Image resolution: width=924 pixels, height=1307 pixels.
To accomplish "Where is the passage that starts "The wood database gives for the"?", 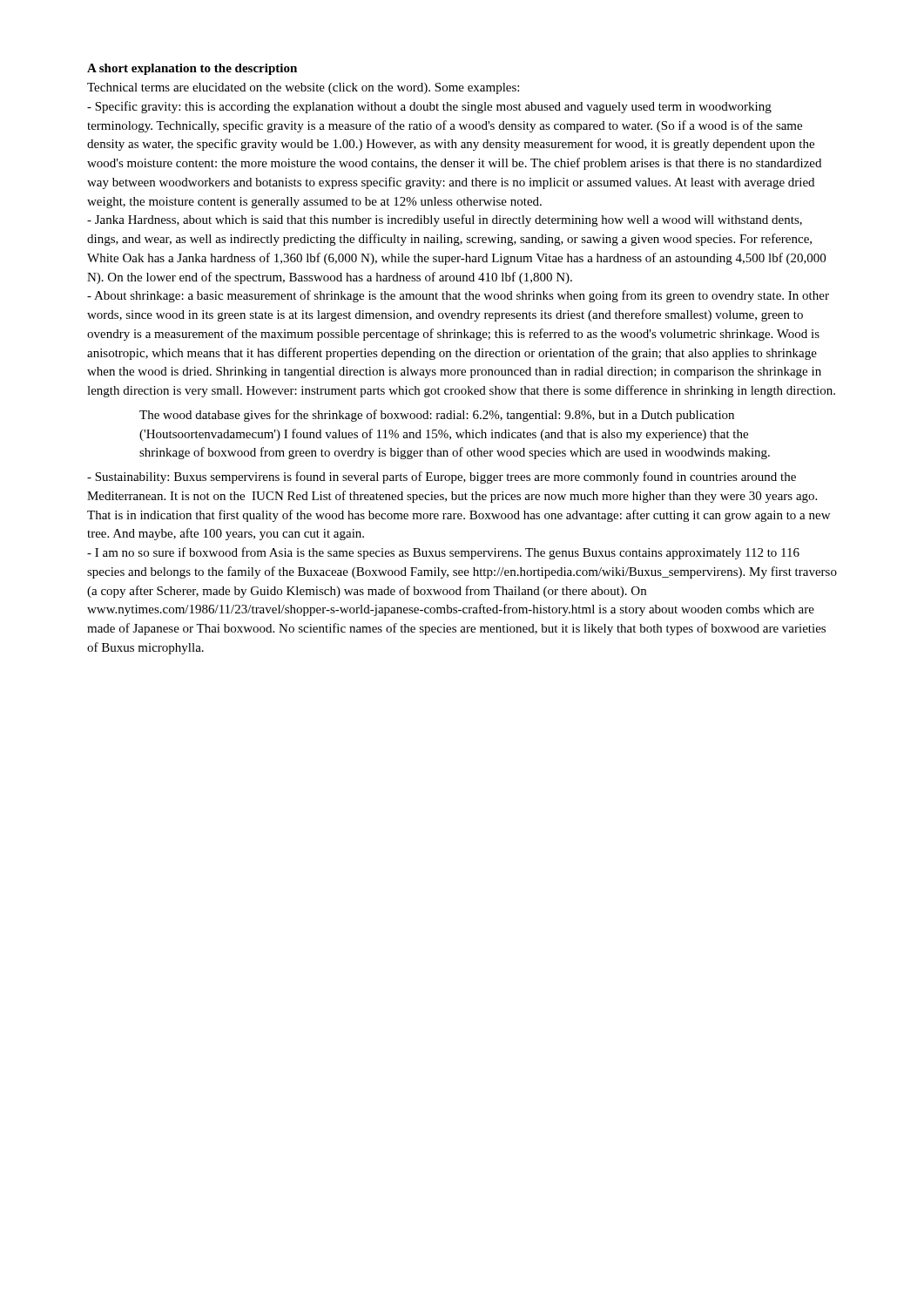I will point(455,433).
